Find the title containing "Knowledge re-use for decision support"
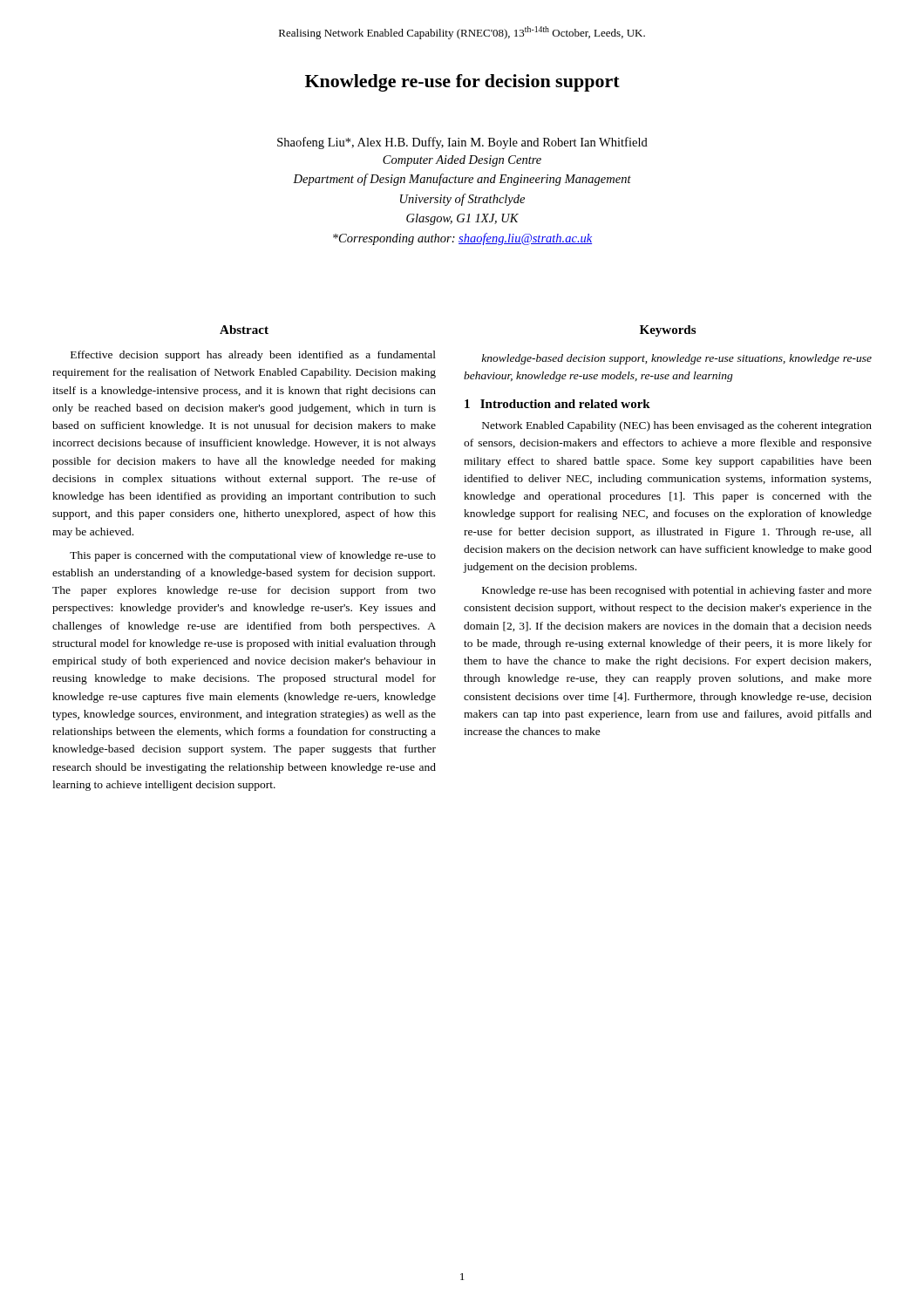 pos(462,81)
